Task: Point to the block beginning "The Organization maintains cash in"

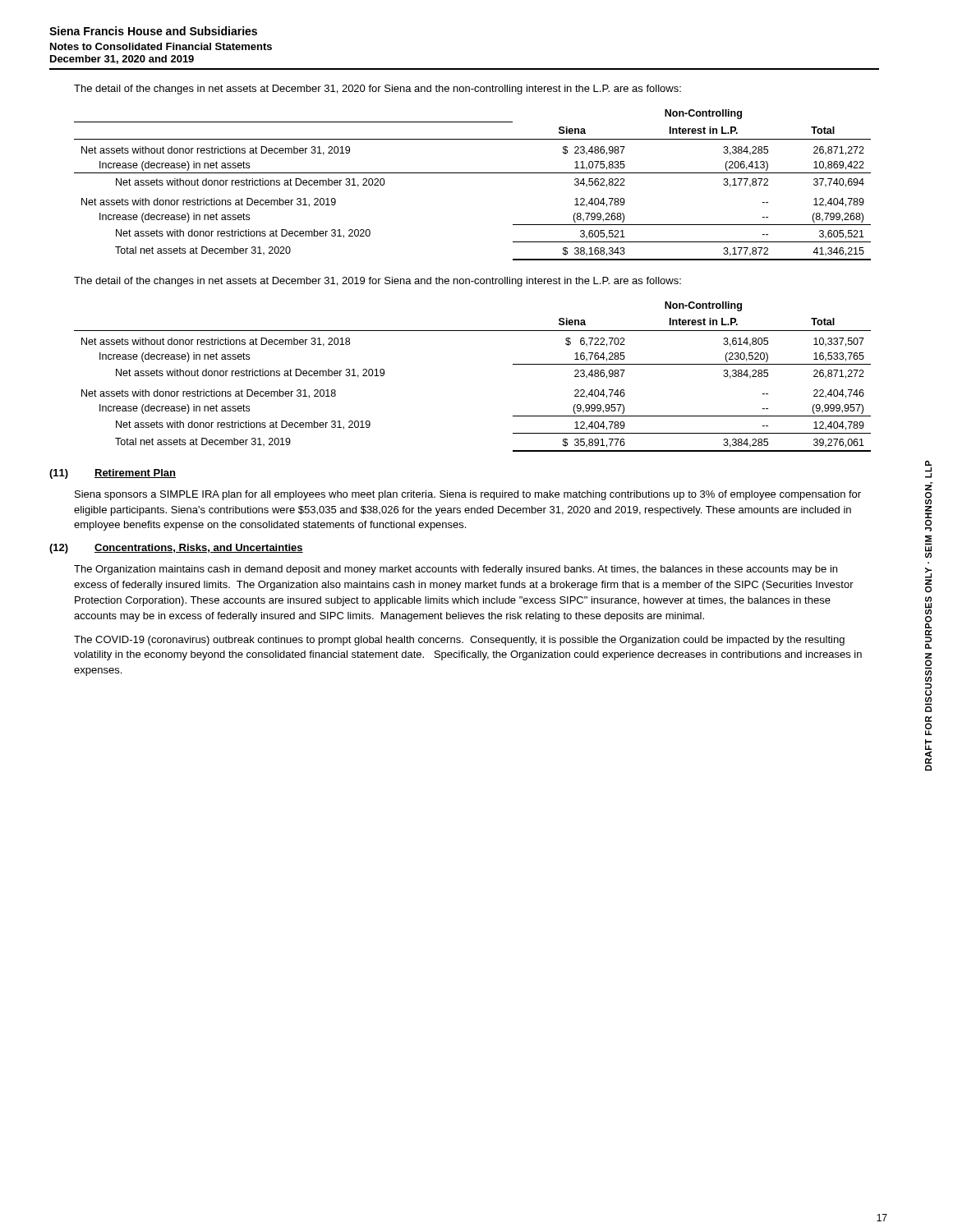Action: pos(464,592)
